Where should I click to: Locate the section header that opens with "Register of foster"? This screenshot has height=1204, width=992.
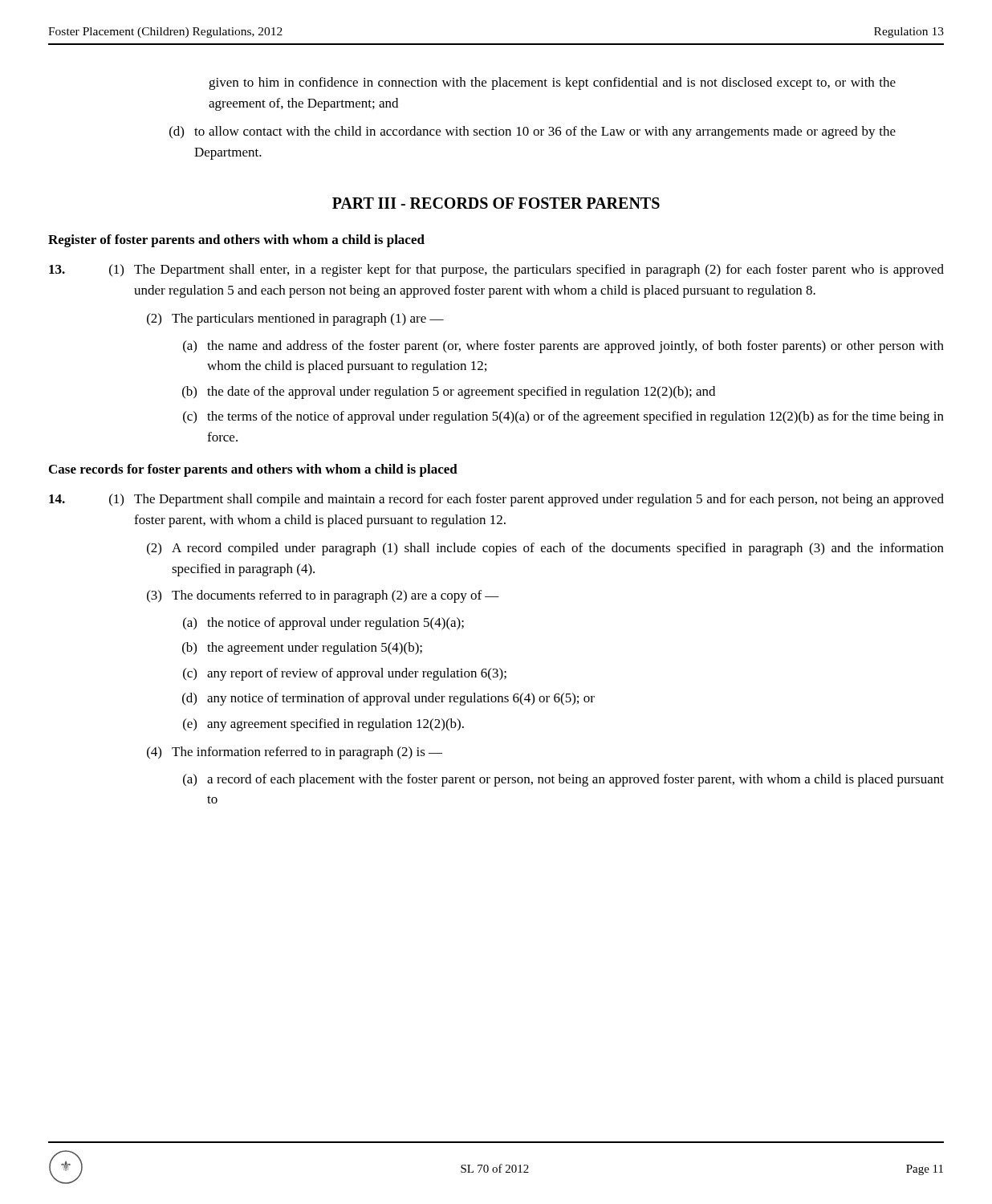[236, 240]
